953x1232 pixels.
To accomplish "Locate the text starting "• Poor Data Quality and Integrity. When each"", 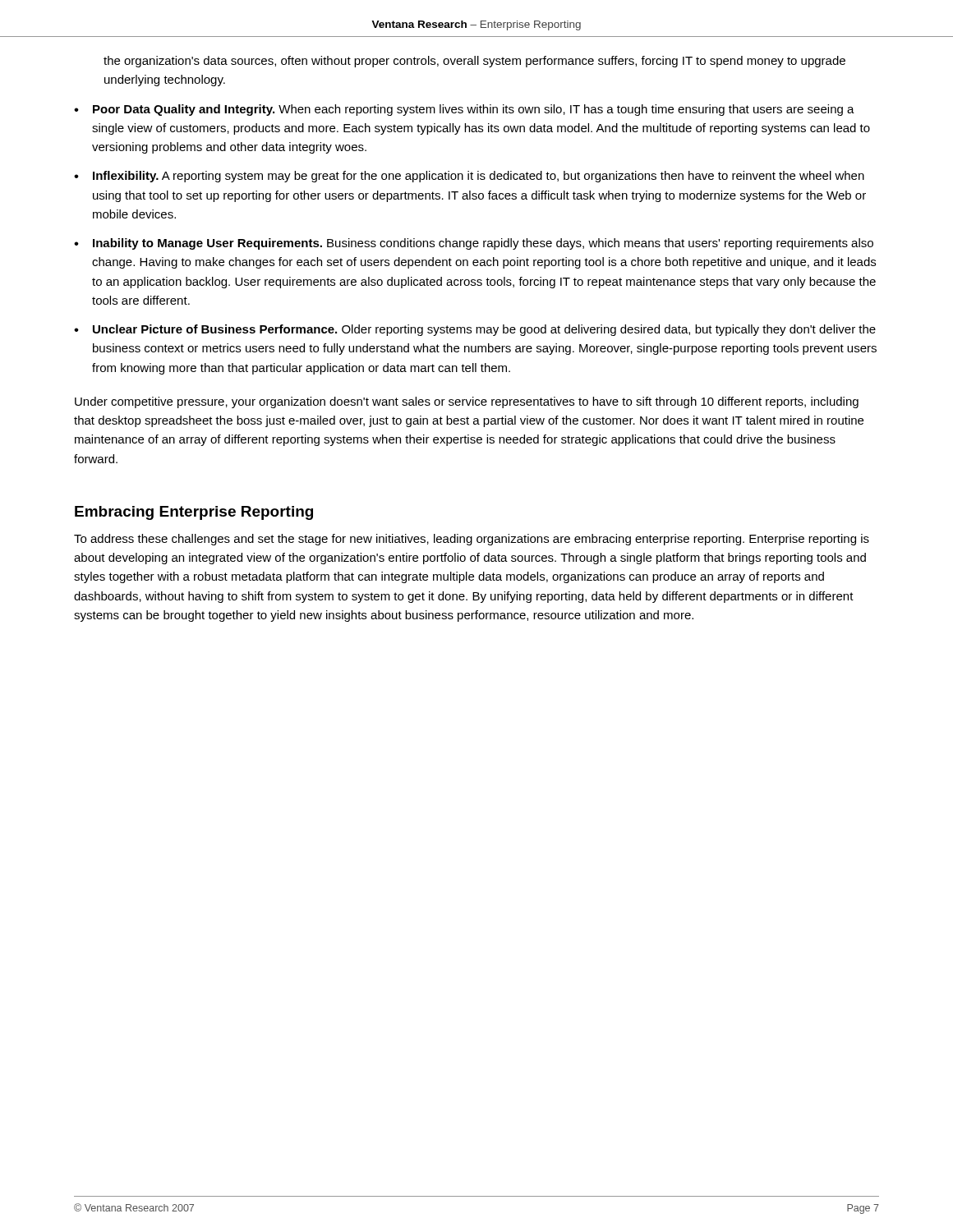I will tap(476, 128).
